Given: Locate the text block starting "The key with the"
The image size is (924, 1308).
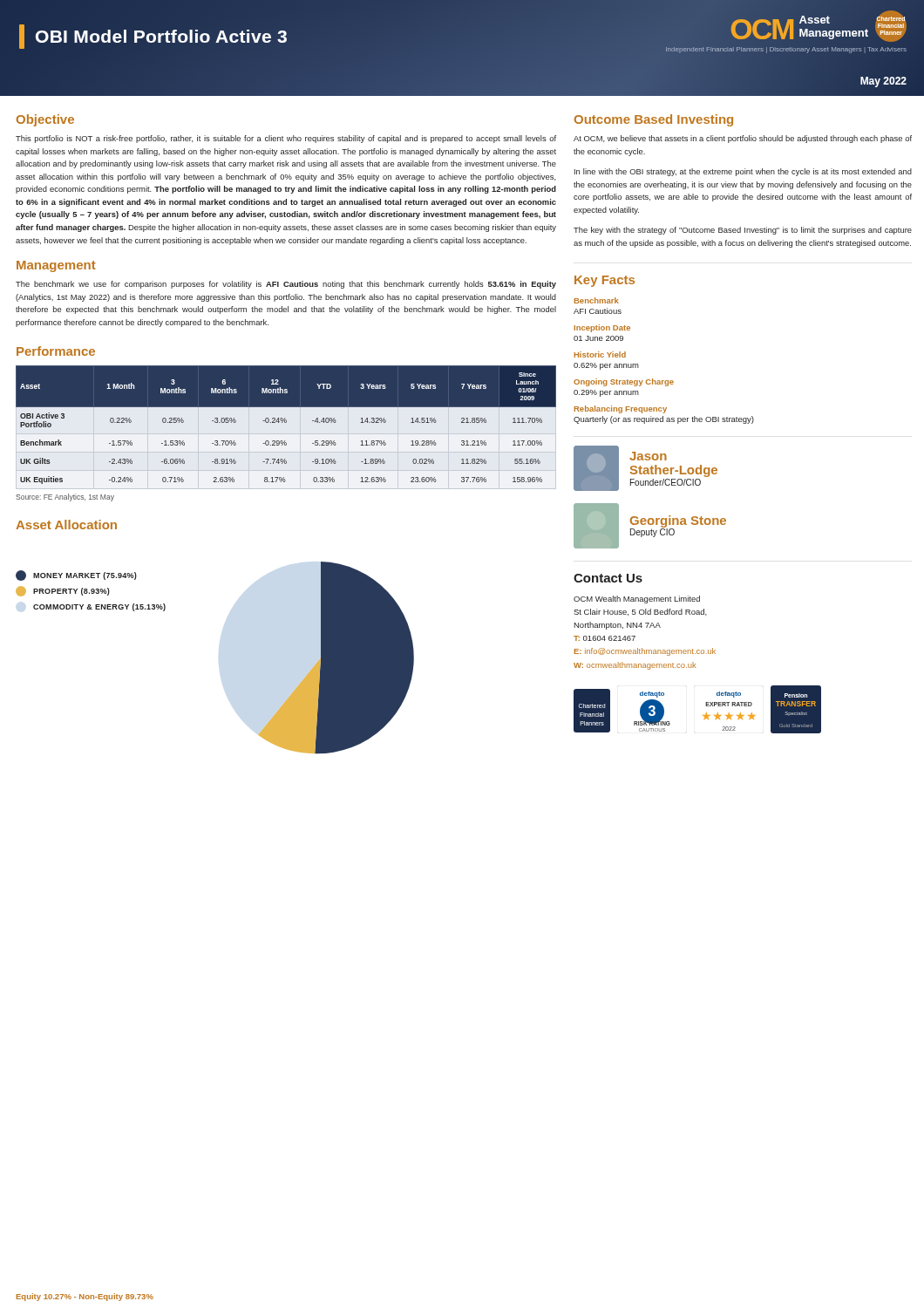Looking at the screenshot, I should point(743,237).
